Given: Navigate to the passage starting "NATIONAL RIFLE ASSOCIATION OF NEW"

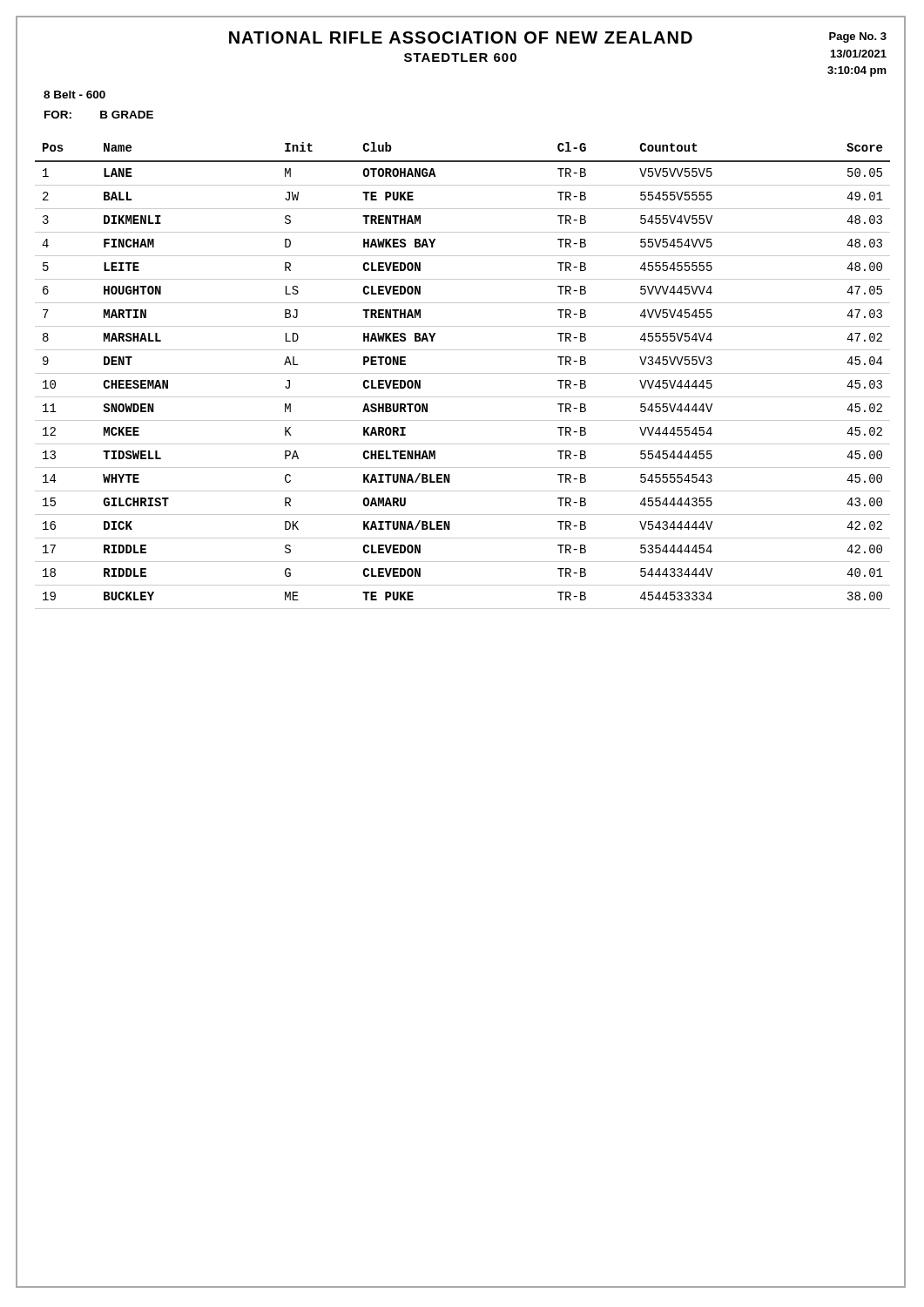Looking at the screenshot, I should [461, 37].
